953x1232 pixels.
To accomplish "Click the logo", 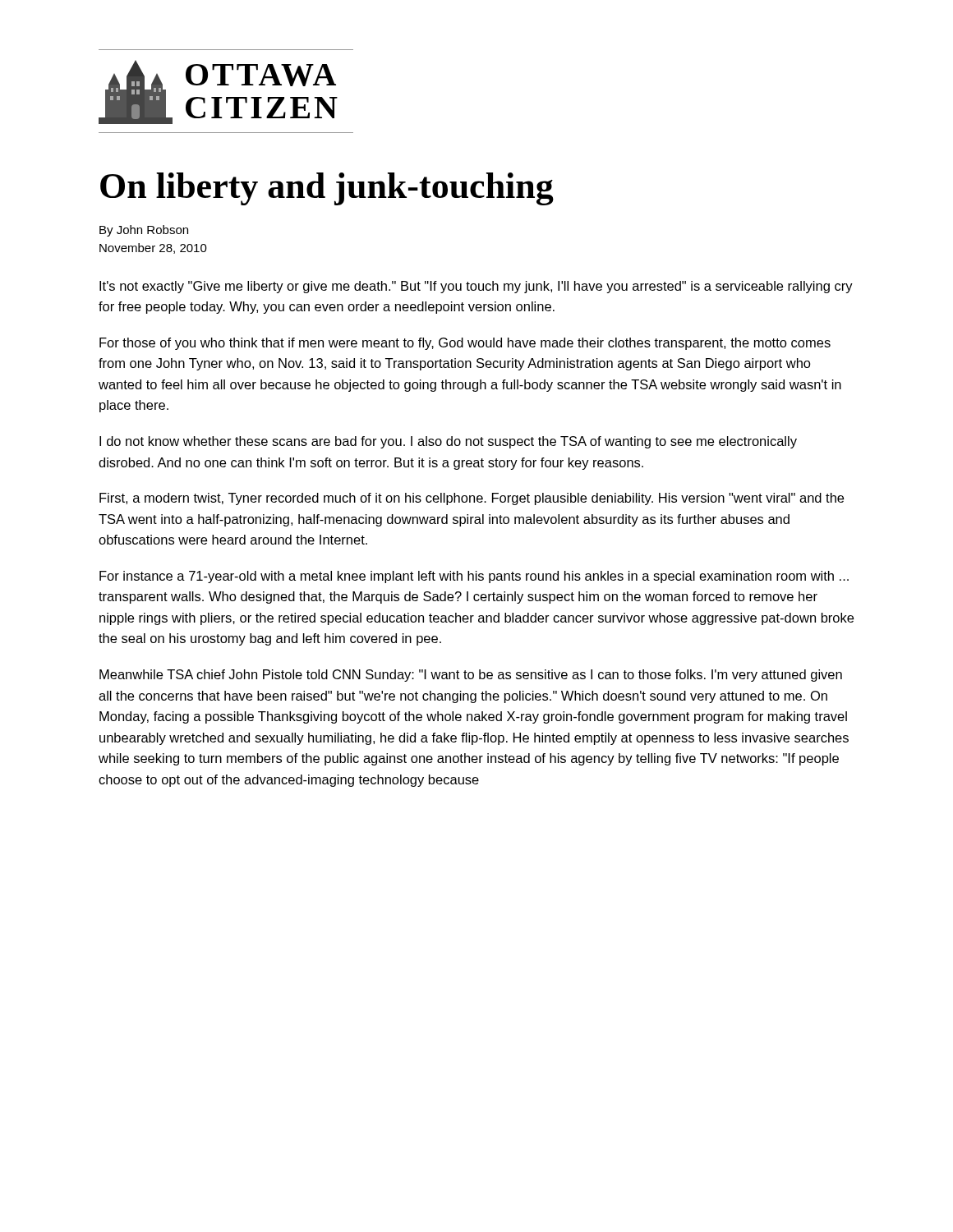I will [226, 91].
